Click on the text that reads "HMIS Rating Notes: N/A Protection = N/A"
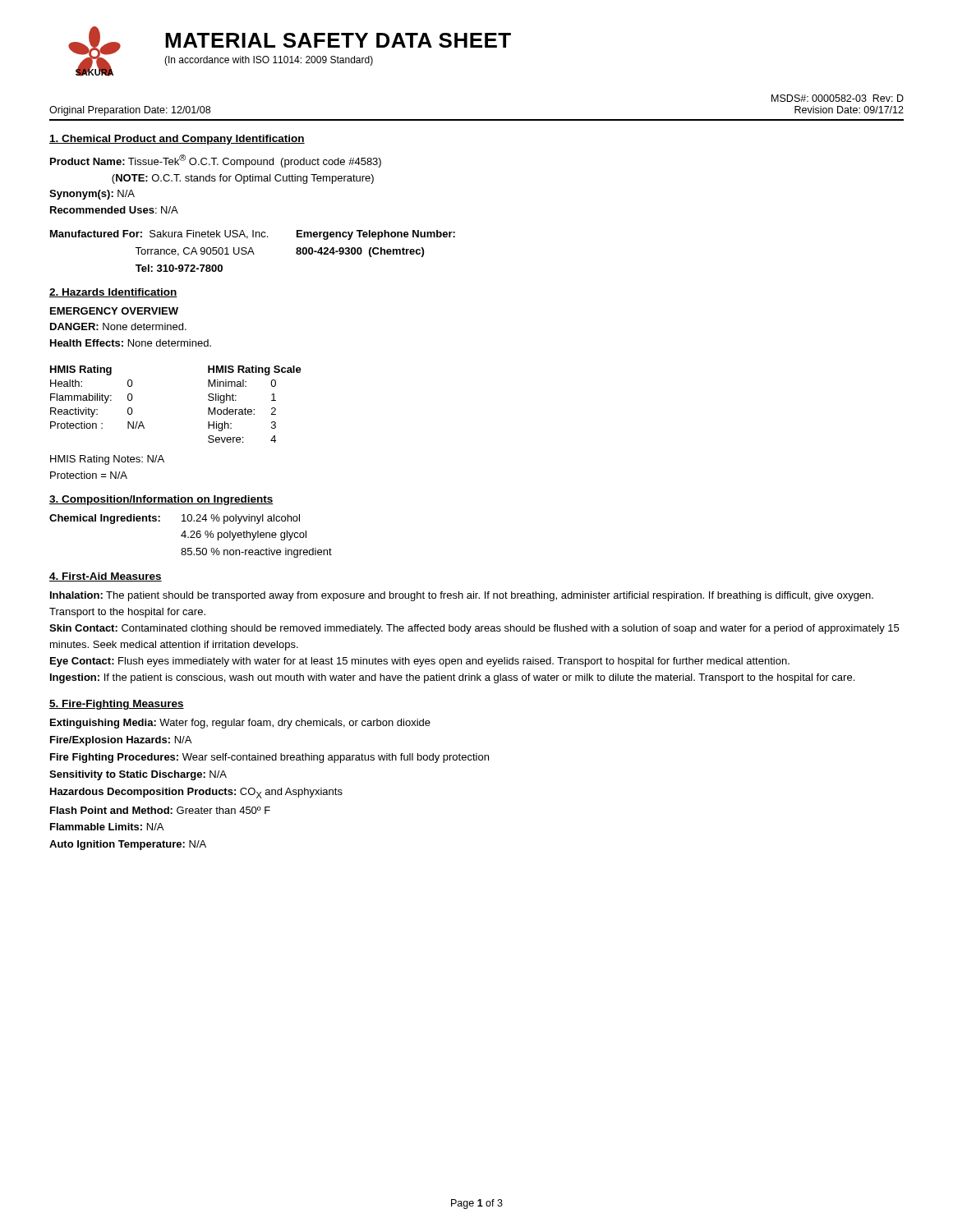 [x=107, y=467]
